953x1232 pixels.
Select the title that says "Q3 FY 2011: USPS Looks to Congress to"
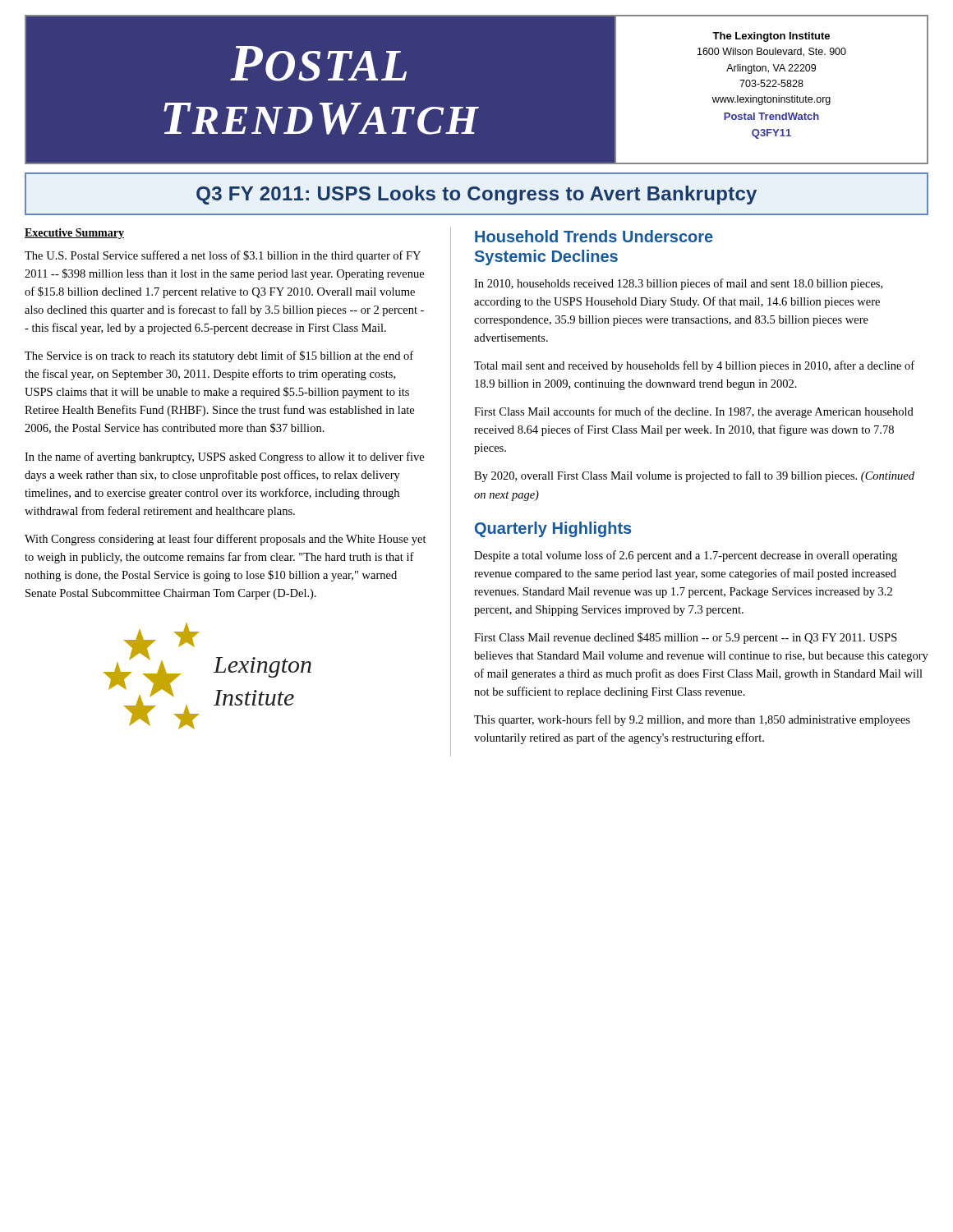click(x=476, y=194)
